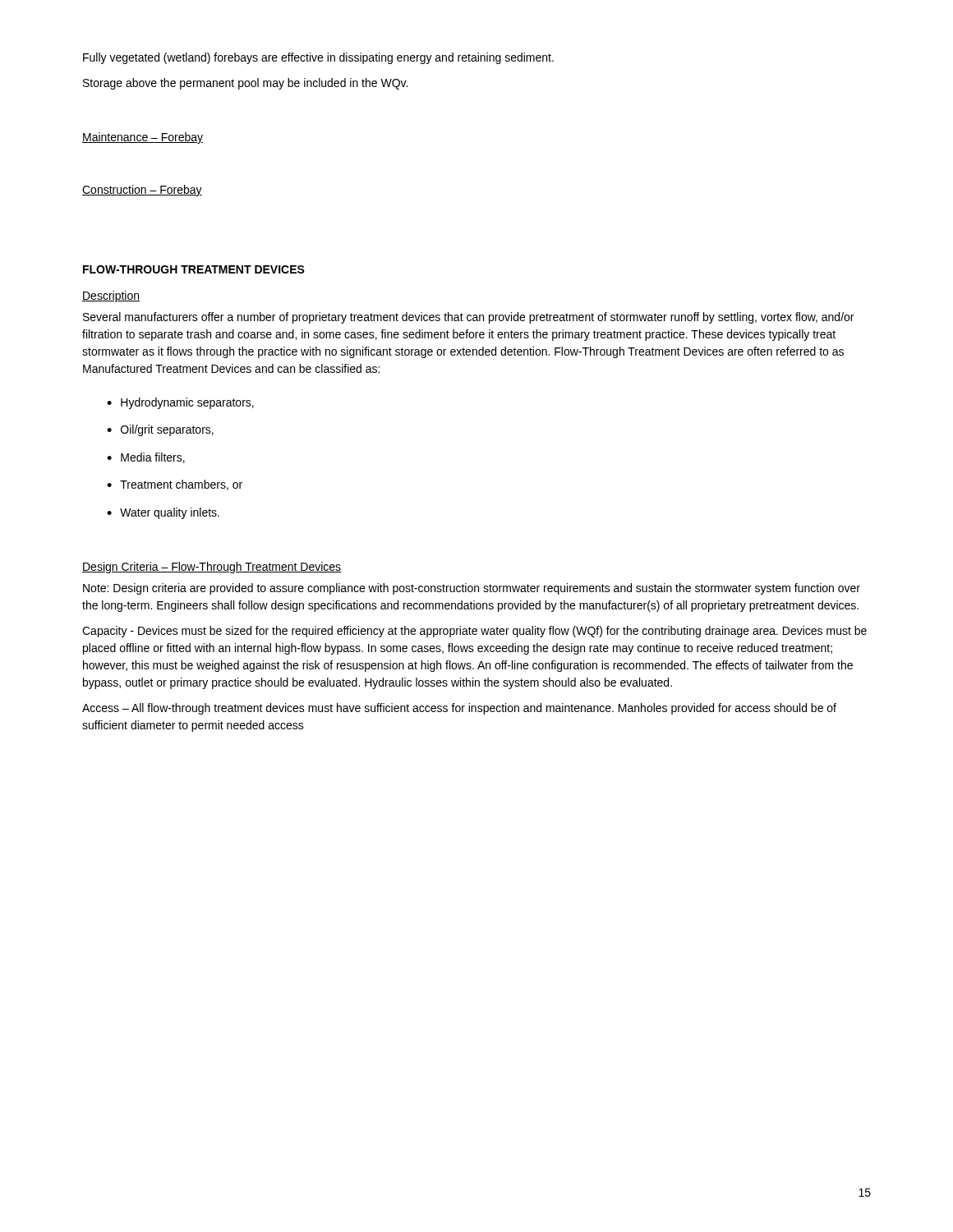Locate the text block starting "• Media filters,"
The height and width of the screenshot is (1232, 953).
(146, 459)
